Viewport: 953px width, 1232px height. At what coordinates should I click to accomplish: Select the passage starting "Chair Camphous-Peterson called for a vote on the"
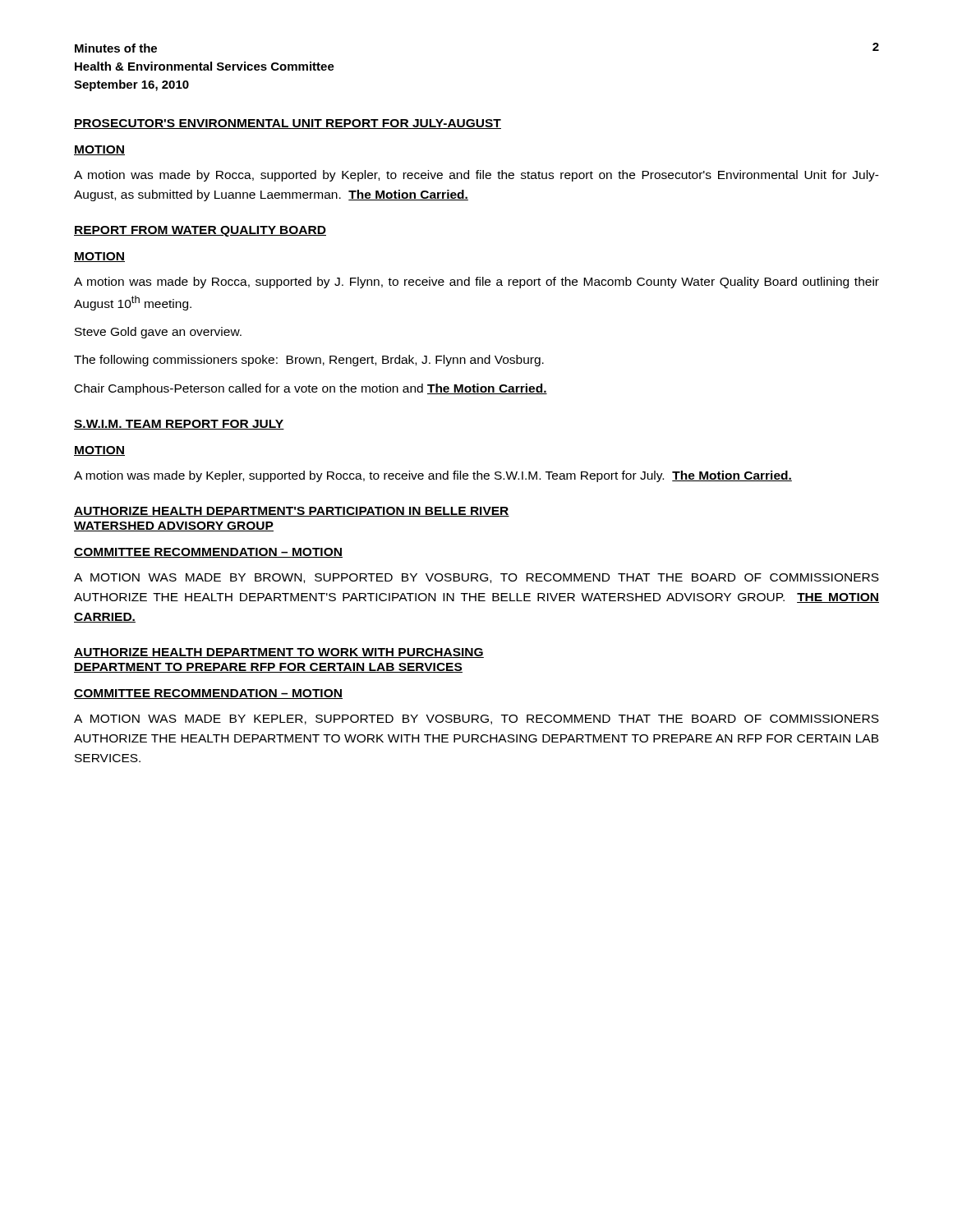coord(310,388)
